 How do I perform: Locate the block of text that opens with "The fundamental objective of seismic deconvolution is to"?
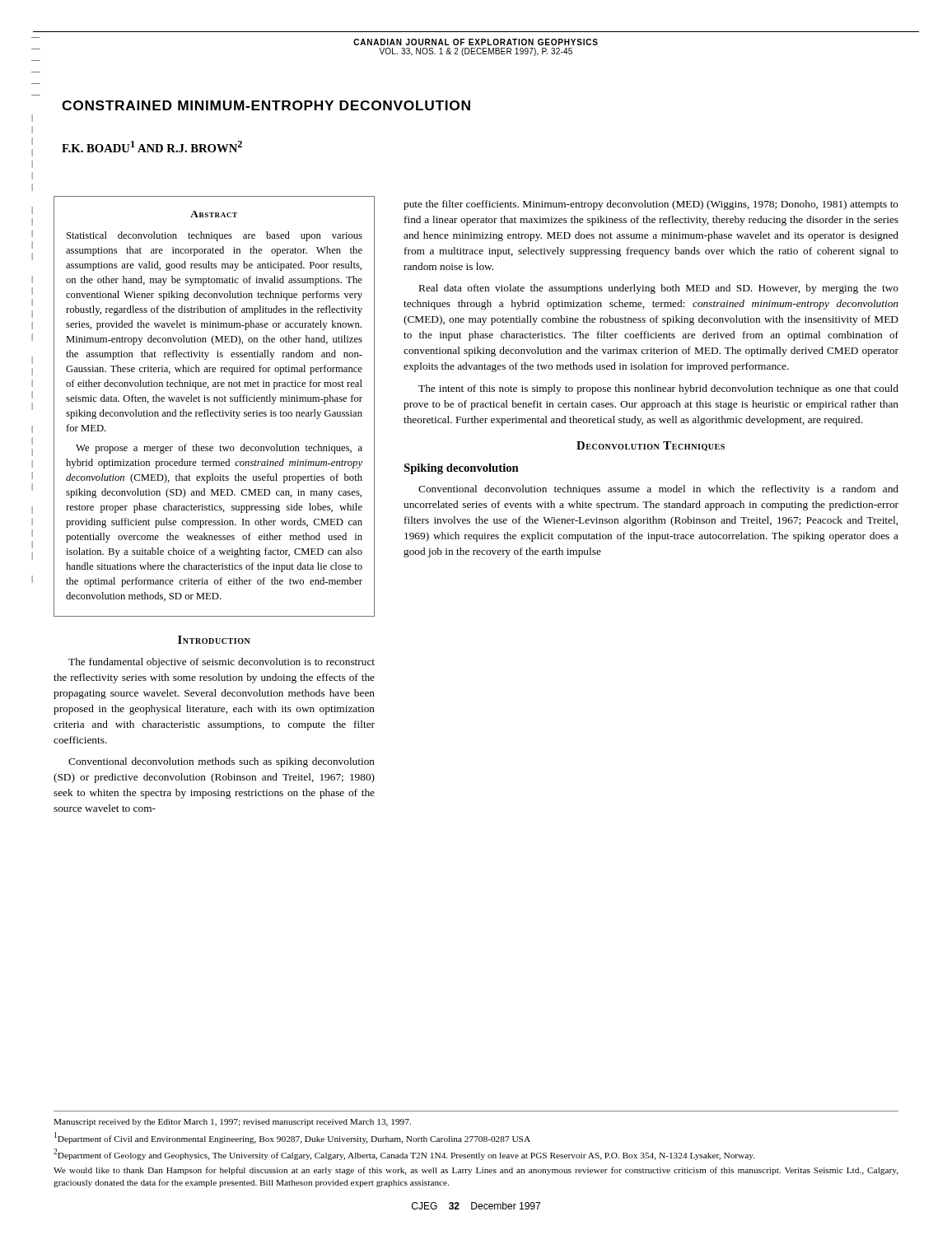(214, 735)
